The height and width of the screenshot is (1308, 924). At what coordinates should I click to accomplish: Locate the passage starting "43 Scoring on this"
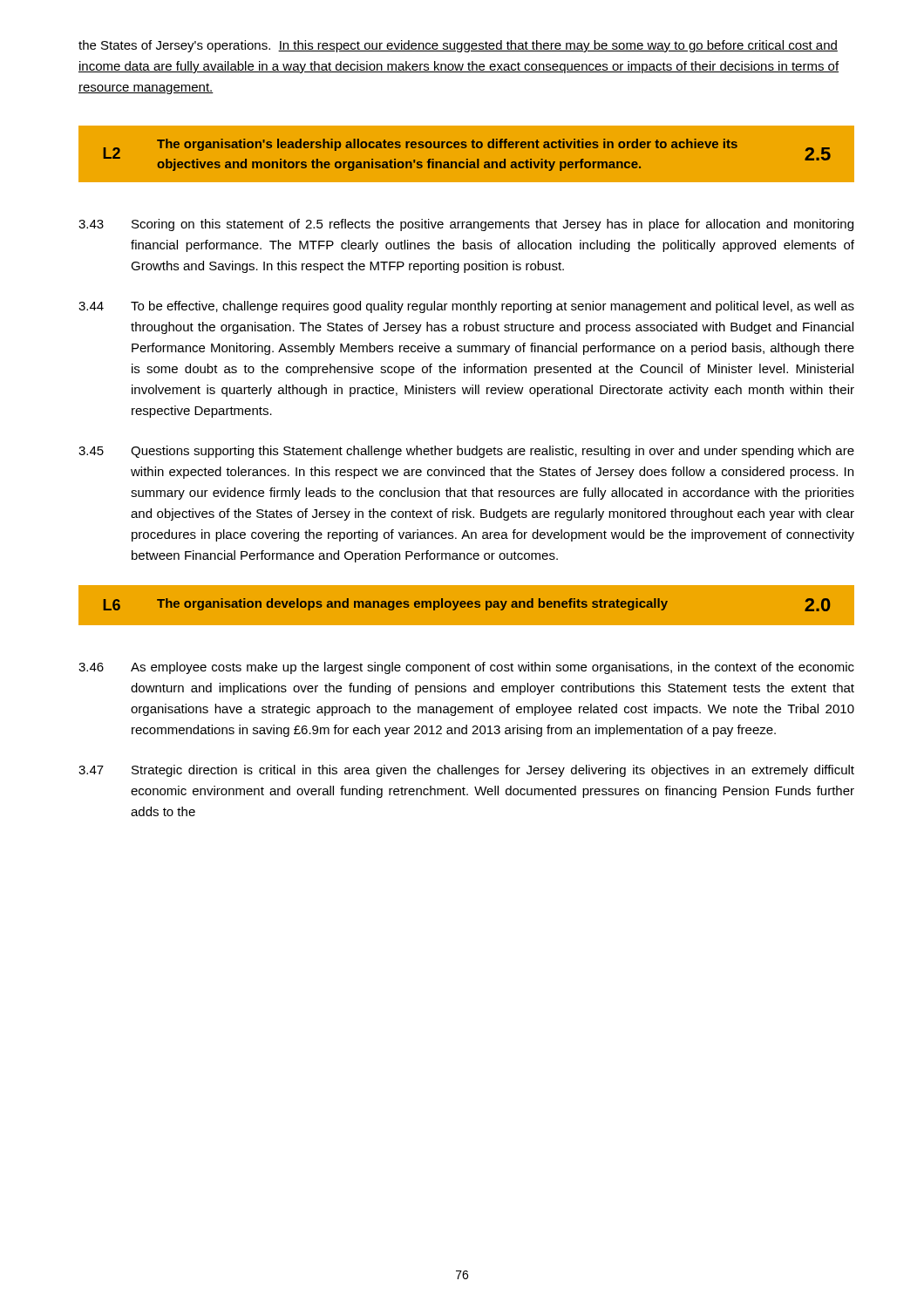point(466,245)
